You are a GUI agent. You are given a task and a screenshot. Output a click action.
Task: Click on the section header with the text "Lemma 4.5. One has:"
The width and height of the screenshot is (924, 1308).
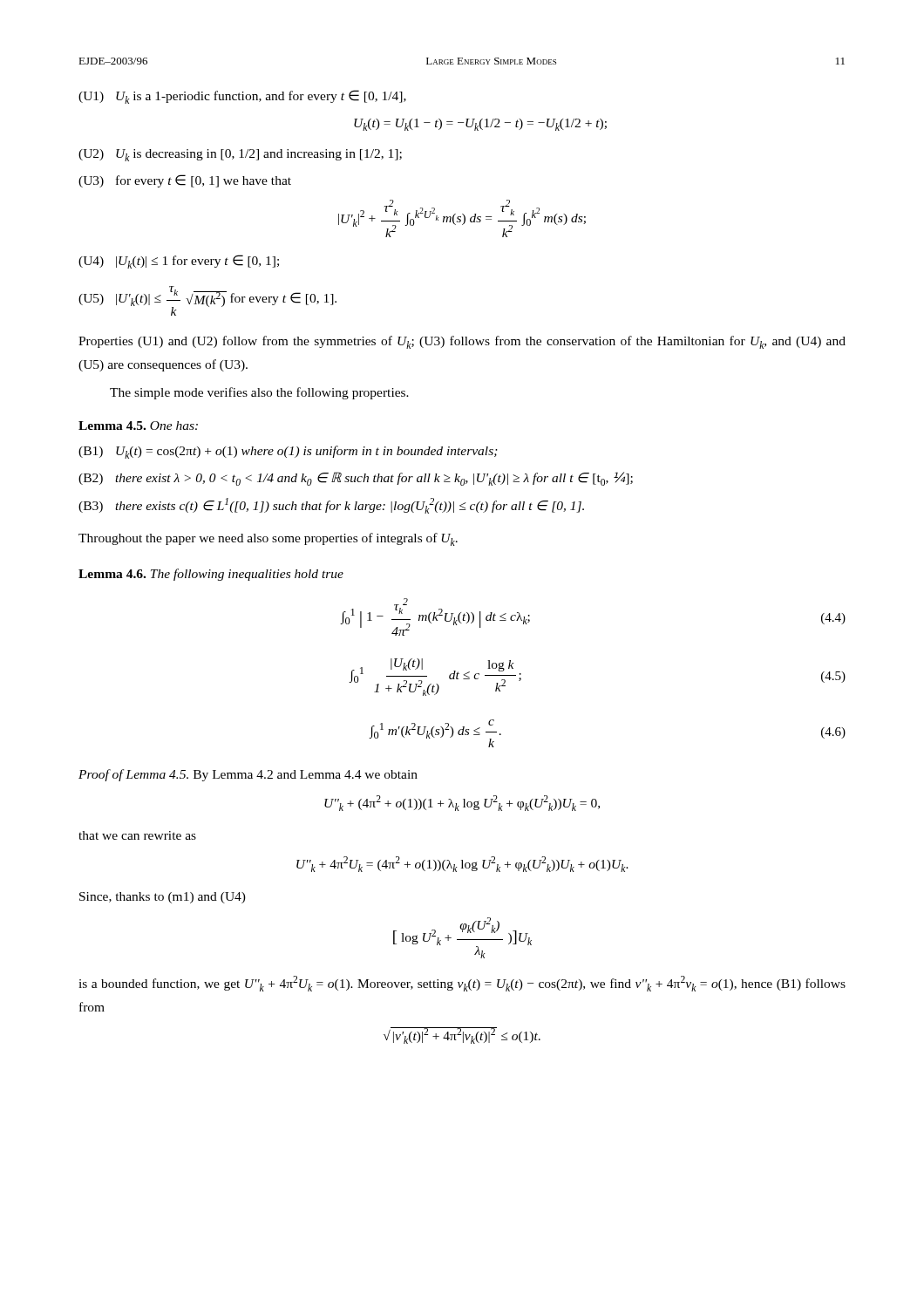tap(139, 425)
